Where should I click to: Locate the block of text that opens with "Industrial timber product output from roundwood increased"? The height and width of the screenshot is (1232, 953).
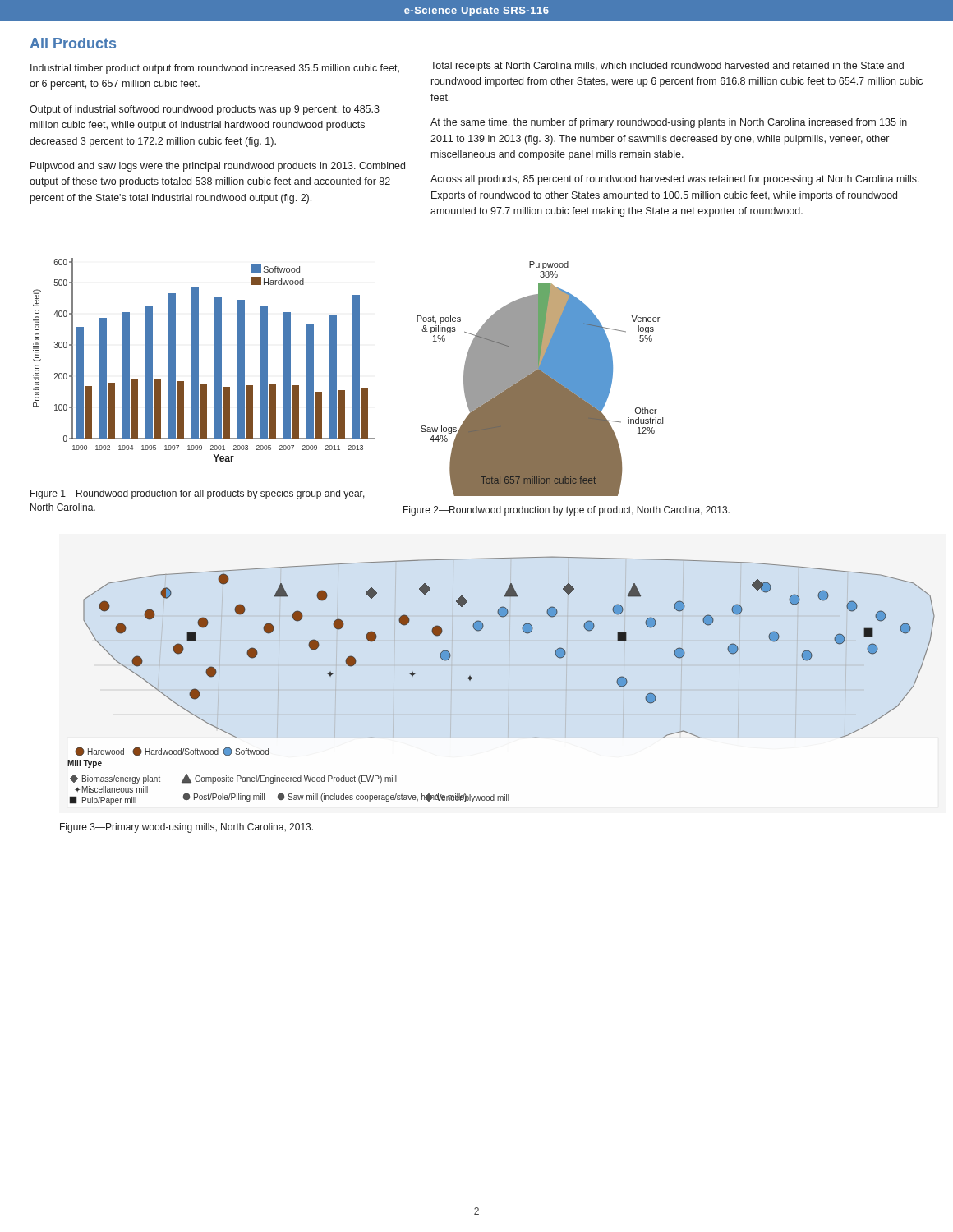coord(215,76)
